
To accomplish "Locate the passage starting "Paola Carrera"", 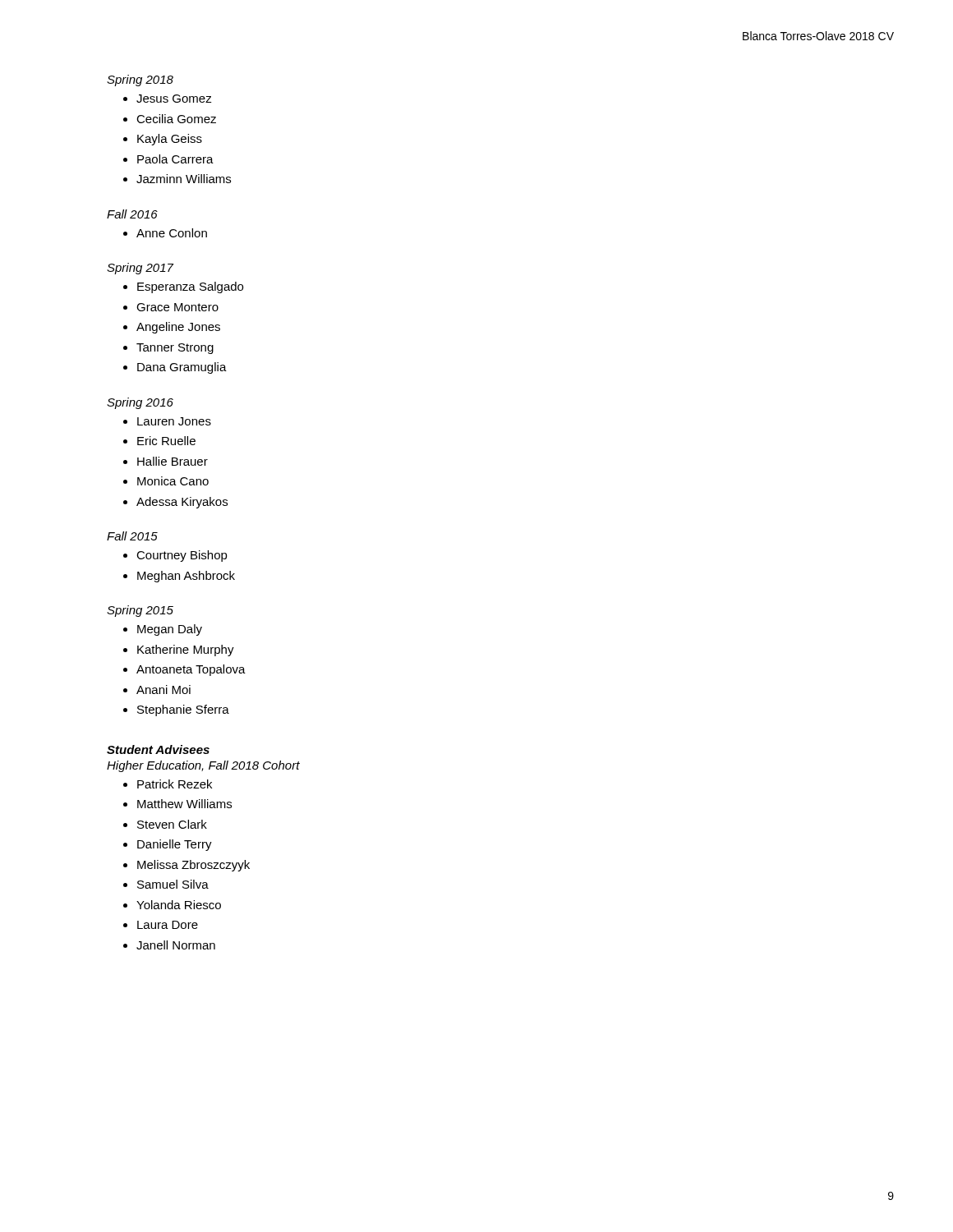I will click(175, 159).
